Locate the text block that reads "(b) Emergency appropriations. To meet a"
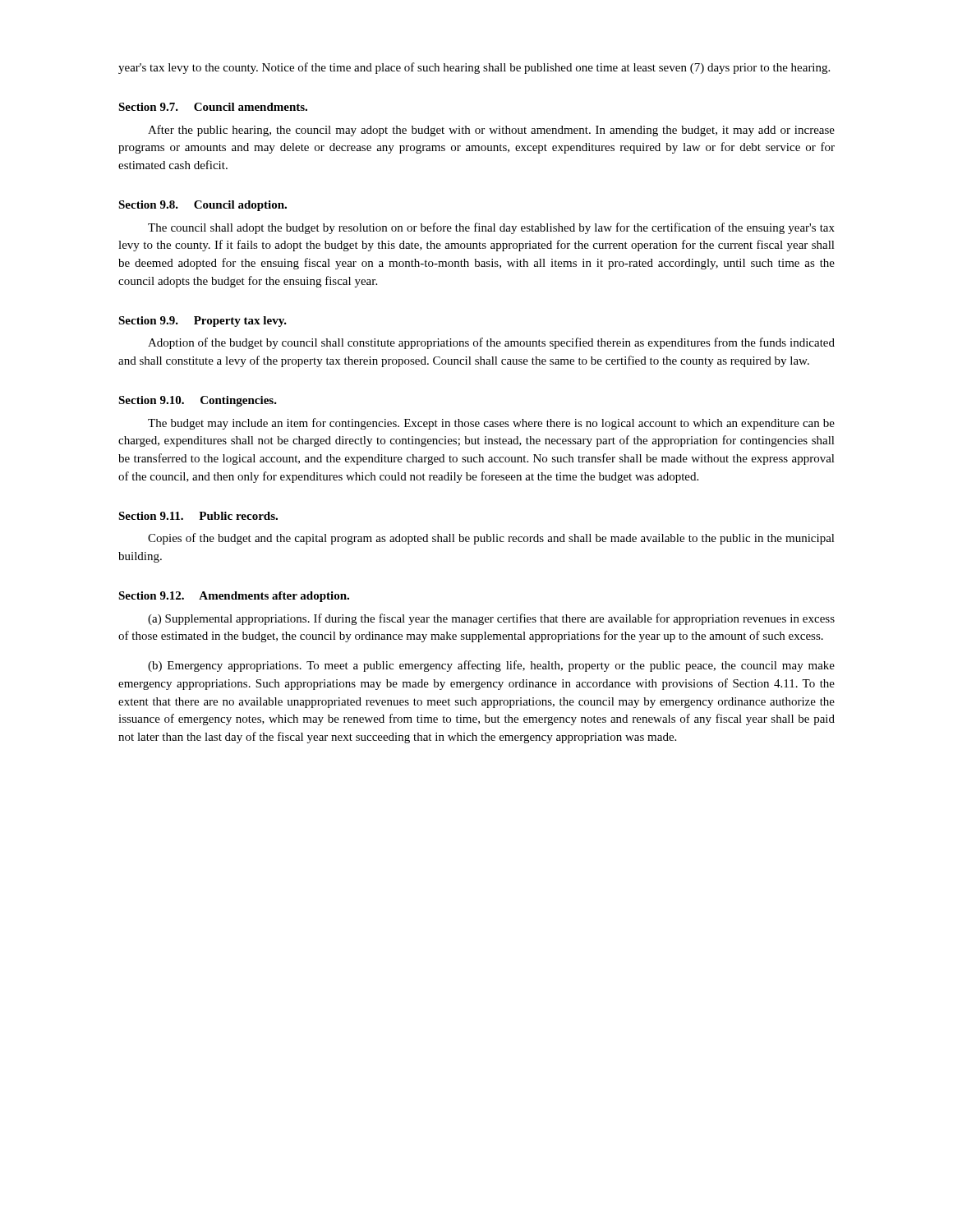Image resolution: width=953 pixels, height=1232 pixels. tap(476, 702)
